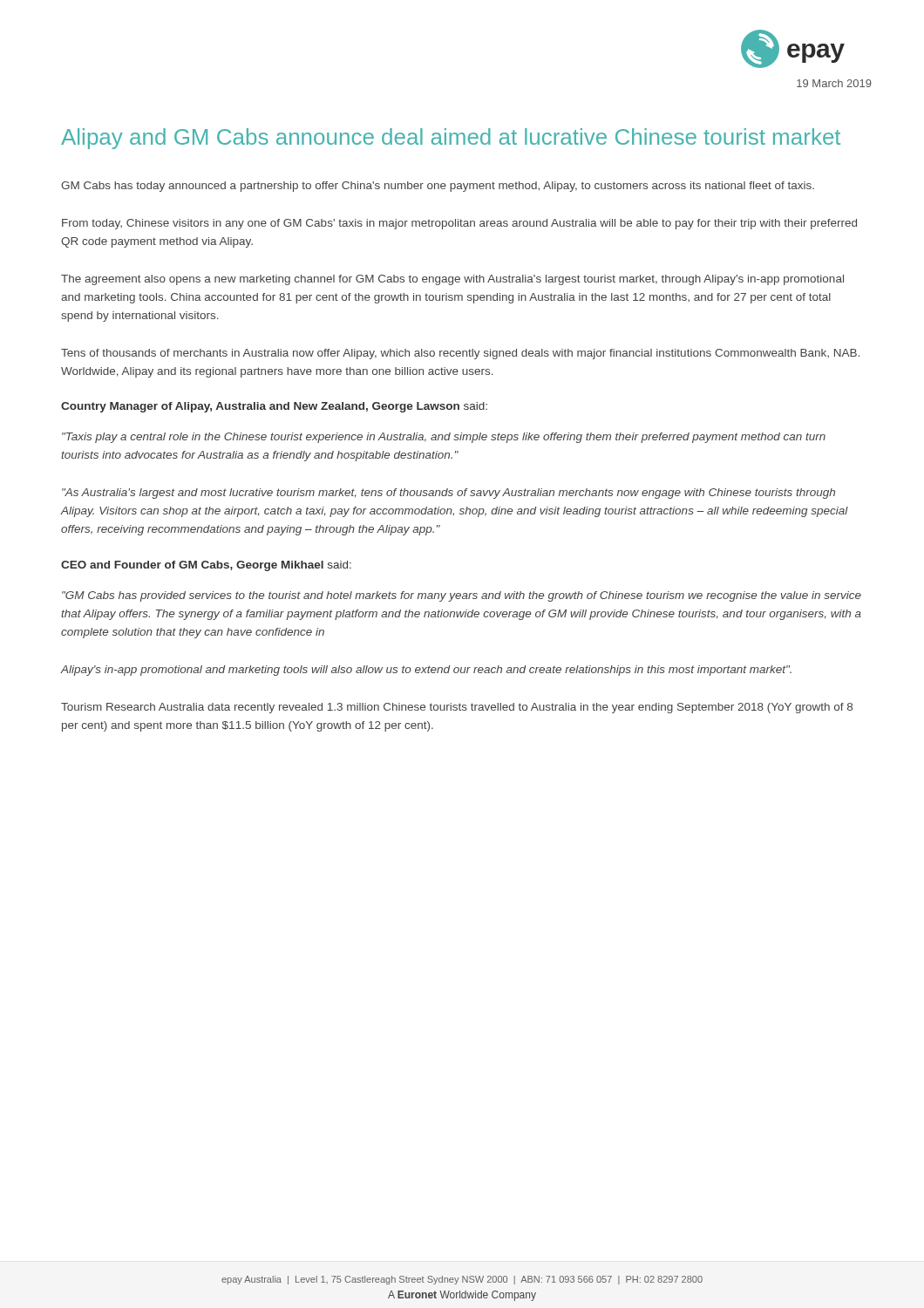Point to the text block starting "Country Manager of Alipay, Australia and New Zealand,"
This screenshot has width=924, height=1308.
pos(275,406)
